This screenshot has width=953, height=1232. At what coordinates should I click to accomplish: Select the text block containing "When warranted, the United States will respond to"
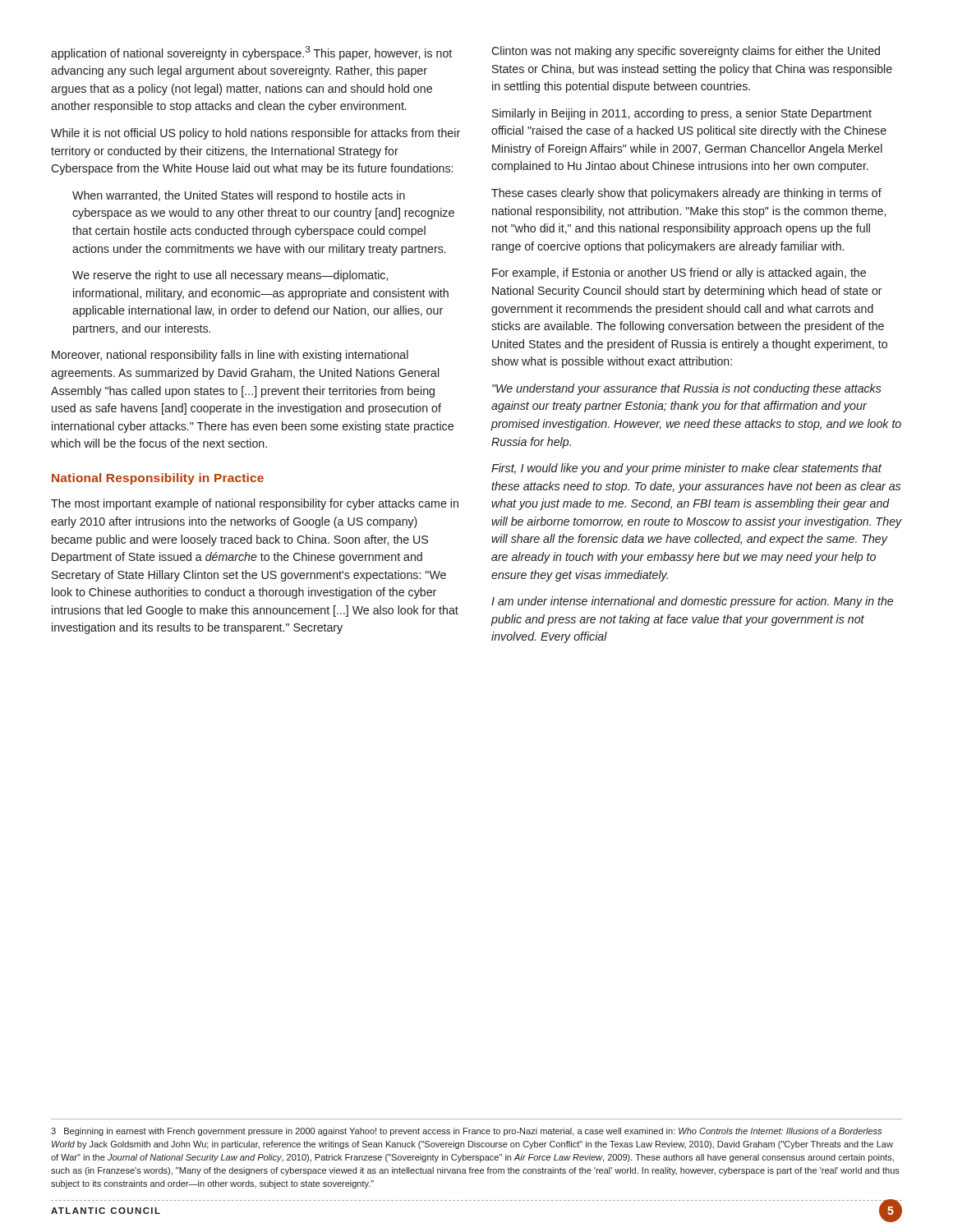[267, 223]
